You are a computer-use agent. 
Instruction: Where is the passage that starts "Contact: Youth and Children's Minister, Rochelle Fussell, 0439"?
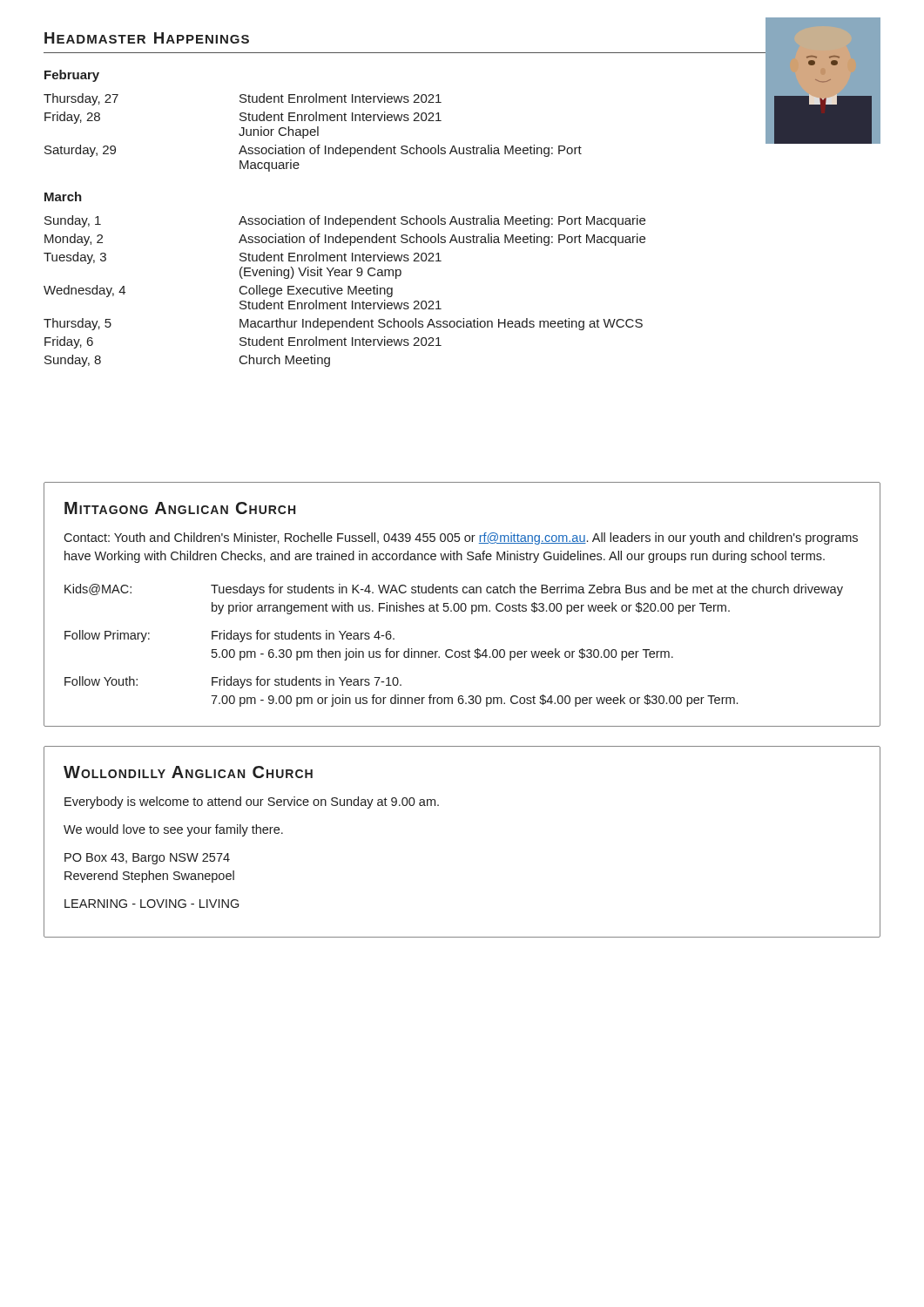[x=461, y=547]
